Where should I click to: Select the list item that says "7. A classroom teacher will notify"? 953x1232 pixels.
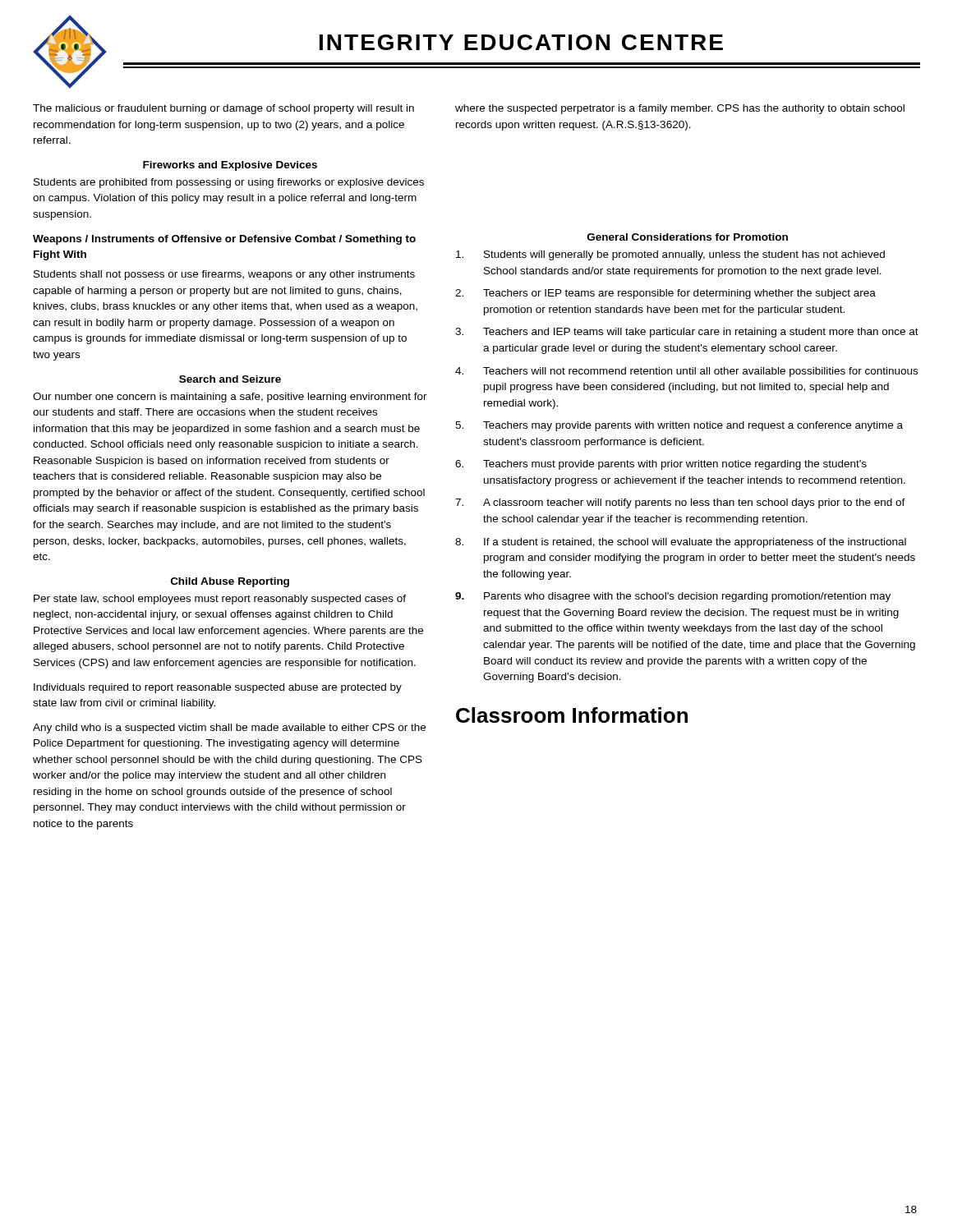[688, 511]
